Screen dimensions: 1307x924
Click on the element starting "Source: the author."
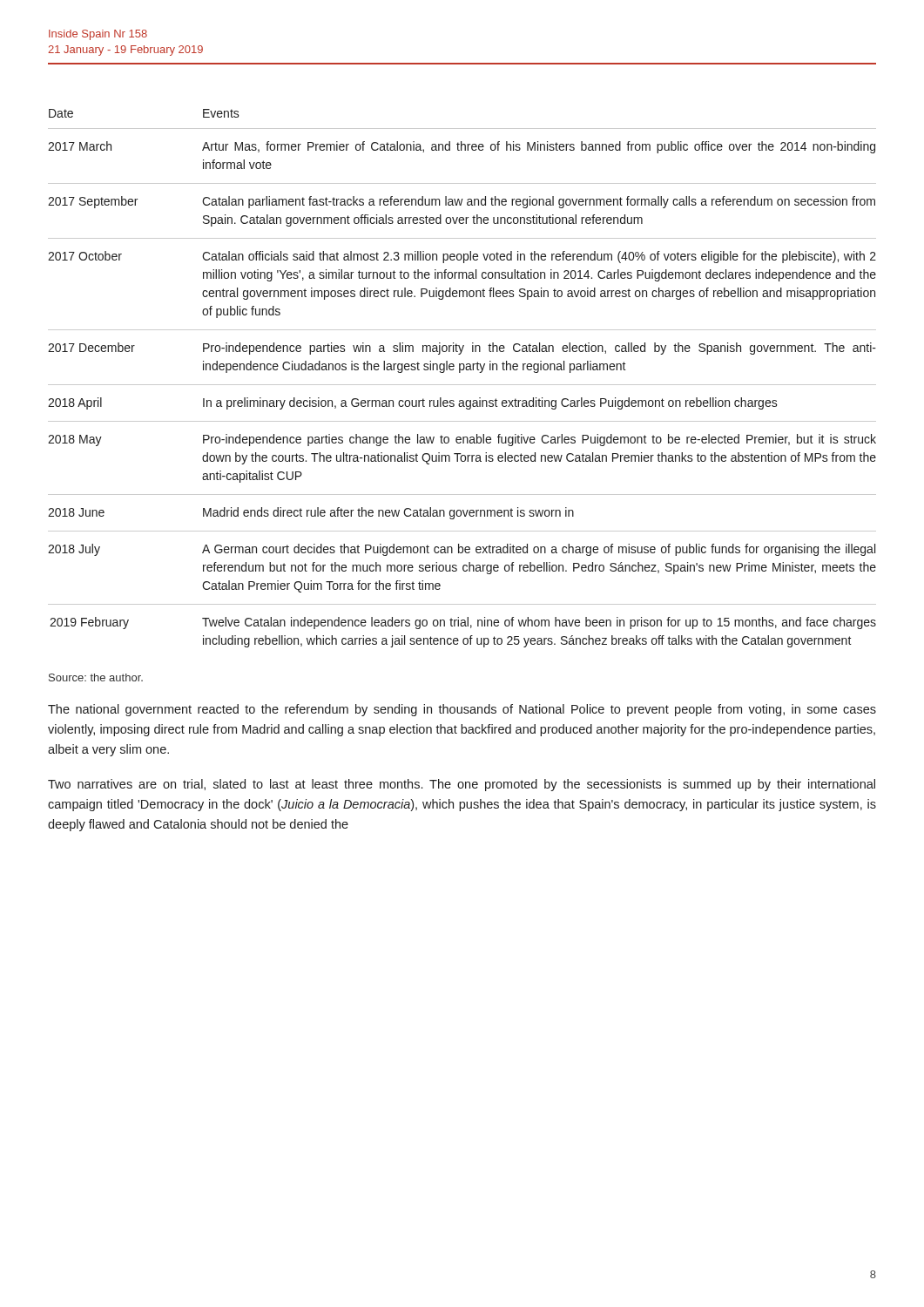point(96,677)
